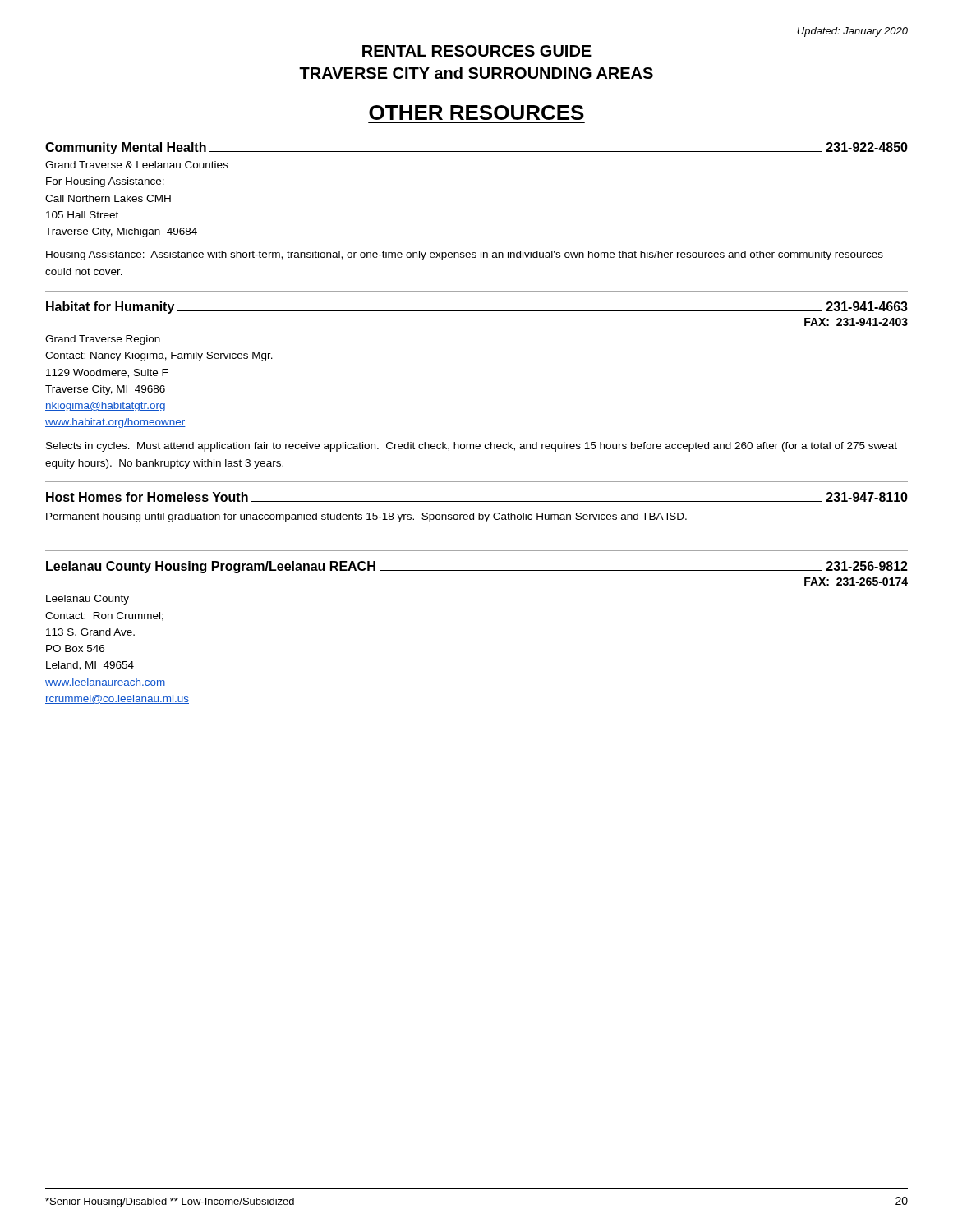The height and width of the screenshot is (1232, 953).
Task: Click on the text block starting "Host Homes for"
Action: pyautogui.click(x=476, y=498)
